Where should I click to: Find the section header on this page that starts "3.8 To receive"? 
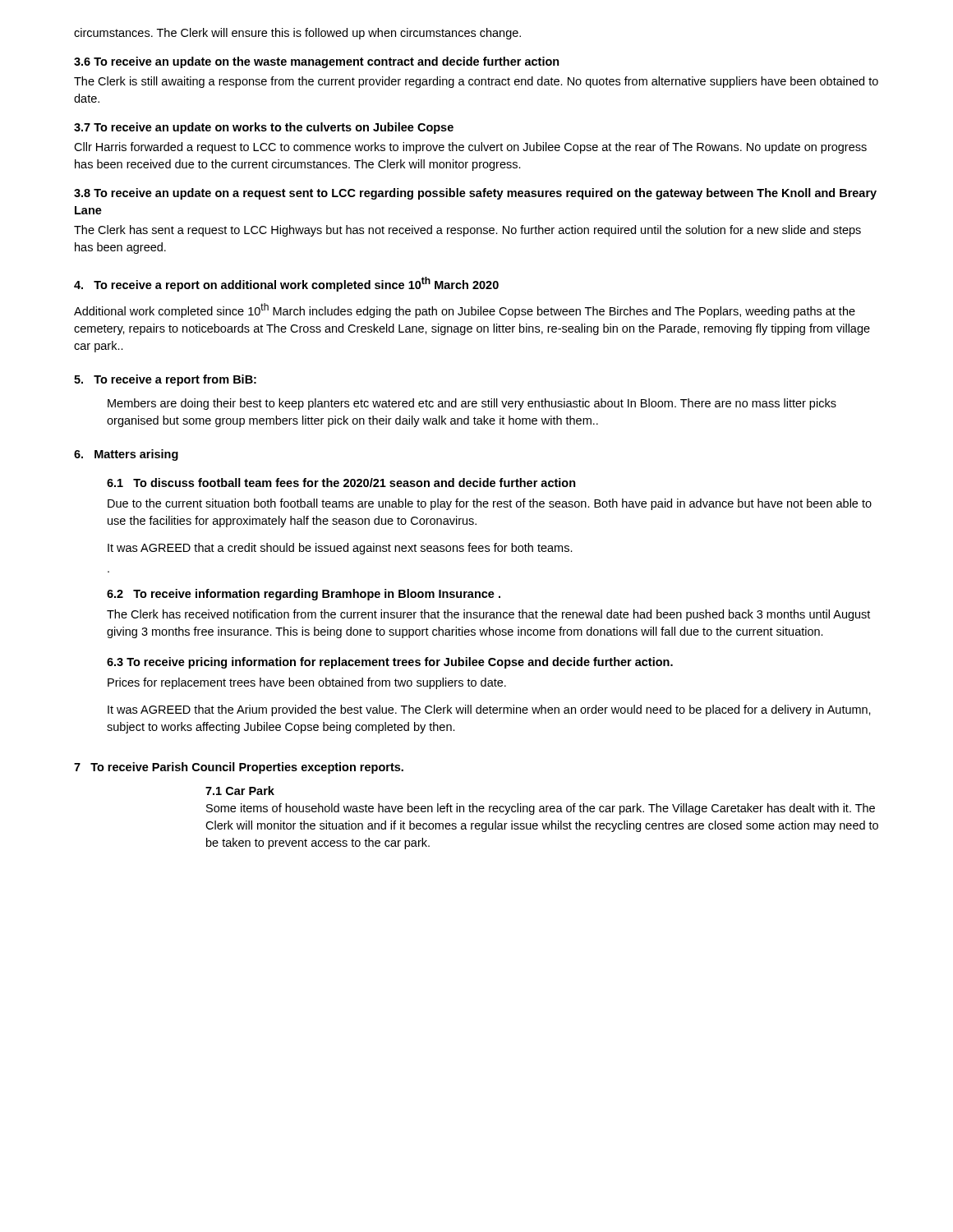[475, 202]
